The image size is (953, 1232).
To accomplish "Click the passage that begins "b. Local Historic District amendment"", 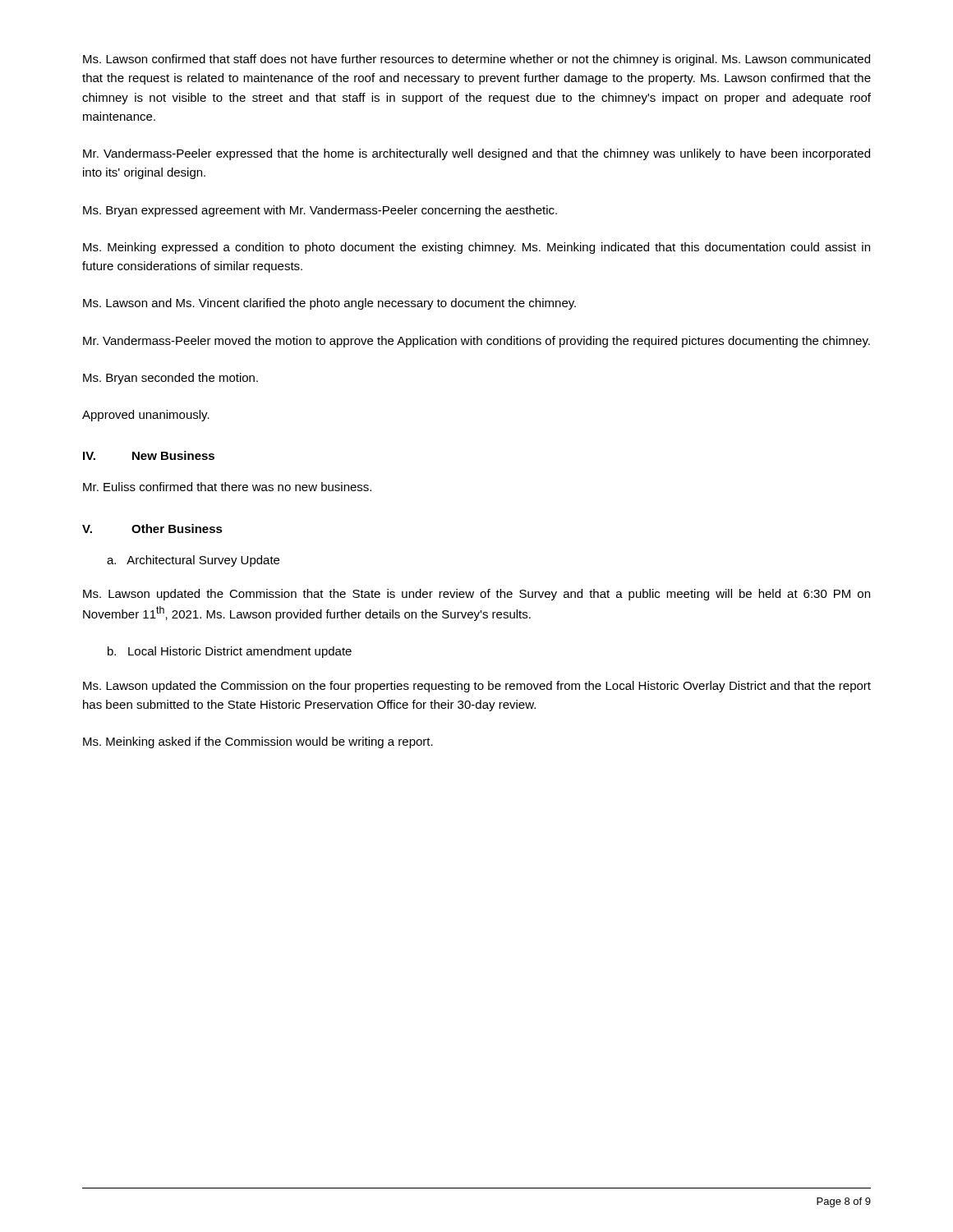I will click(x=229, y=651).
